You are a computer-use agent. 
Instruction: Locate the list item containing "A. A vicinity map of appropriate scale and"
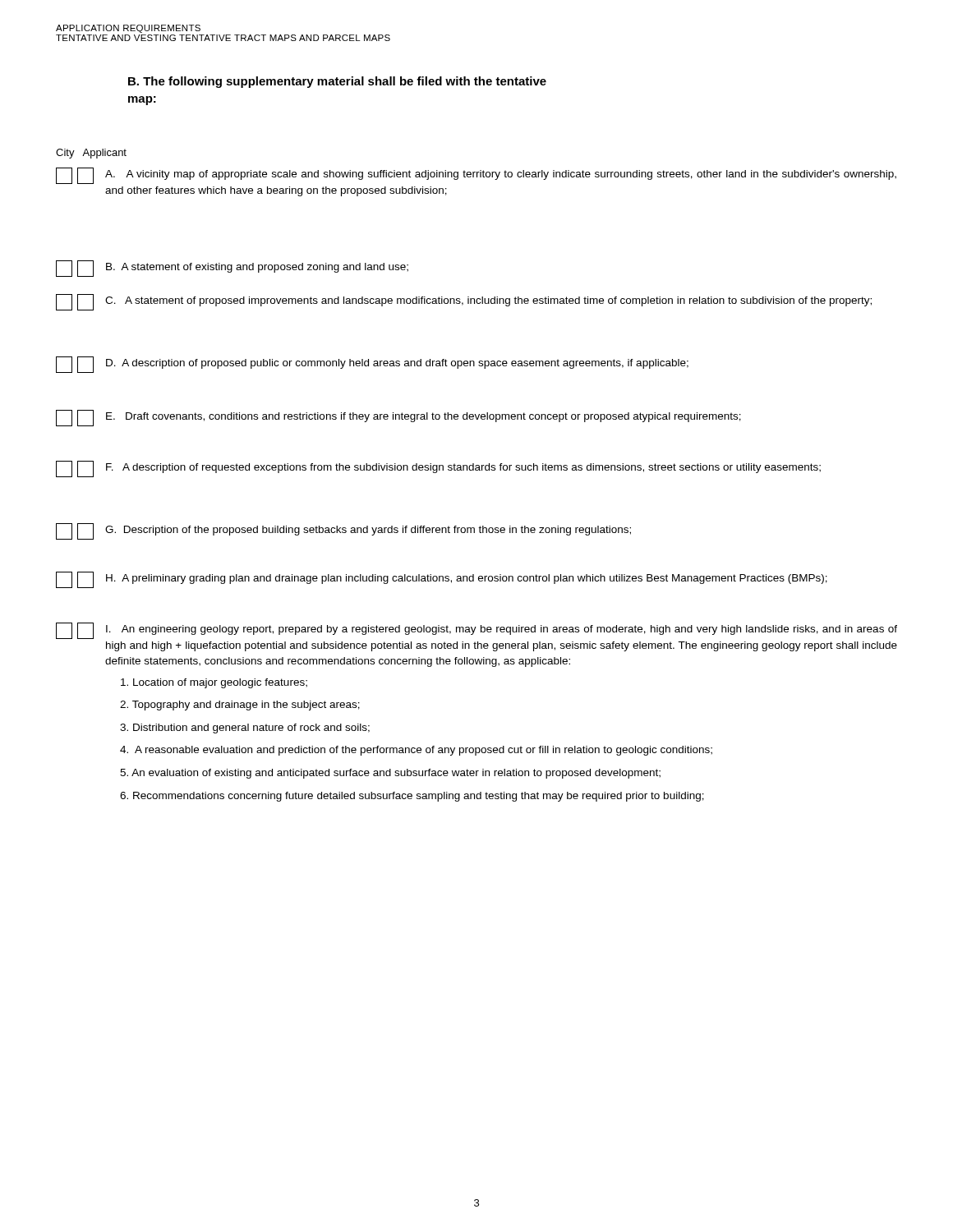point(476,182)
